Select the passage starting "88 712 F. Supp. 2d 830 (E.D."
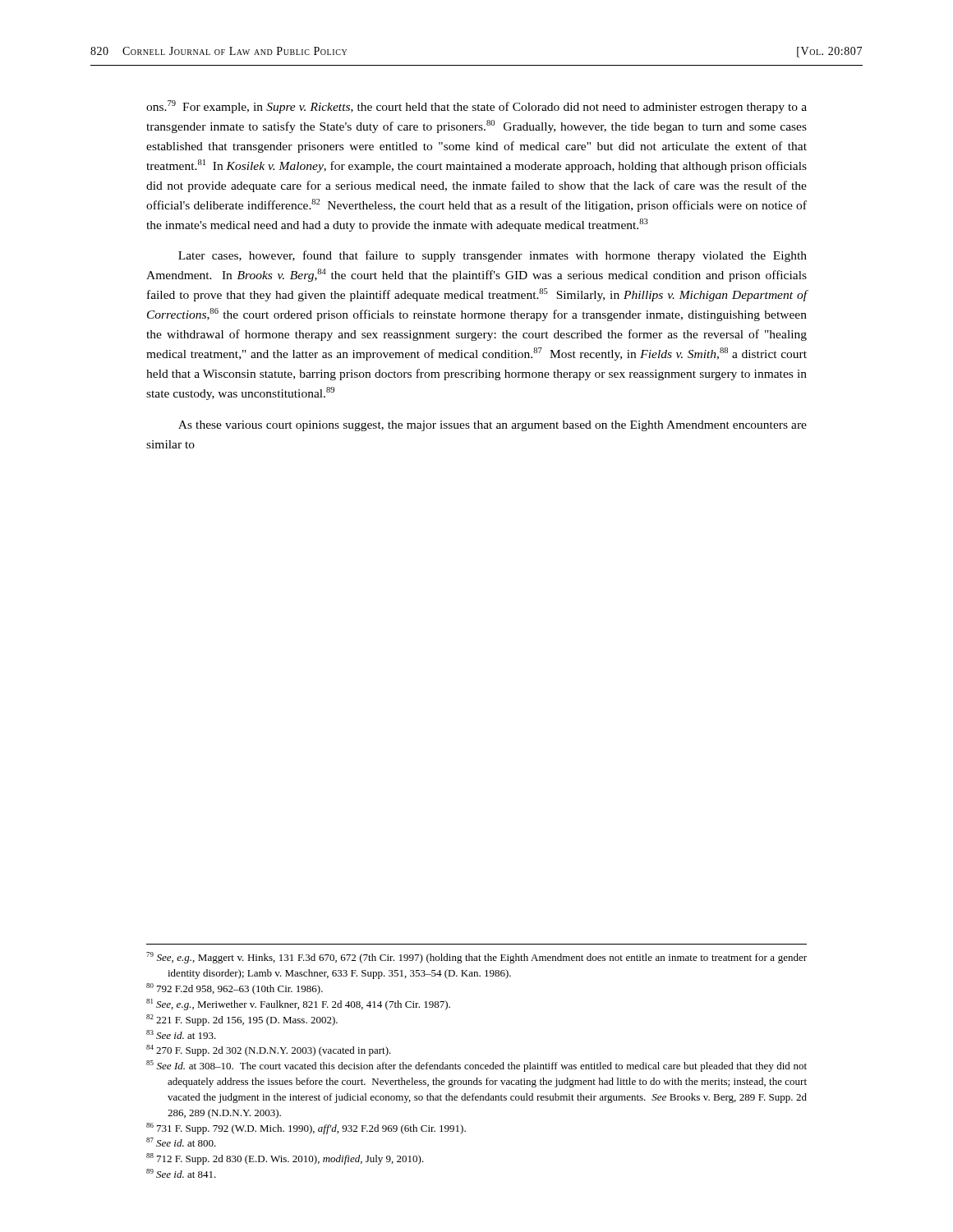 point(285,1159)
